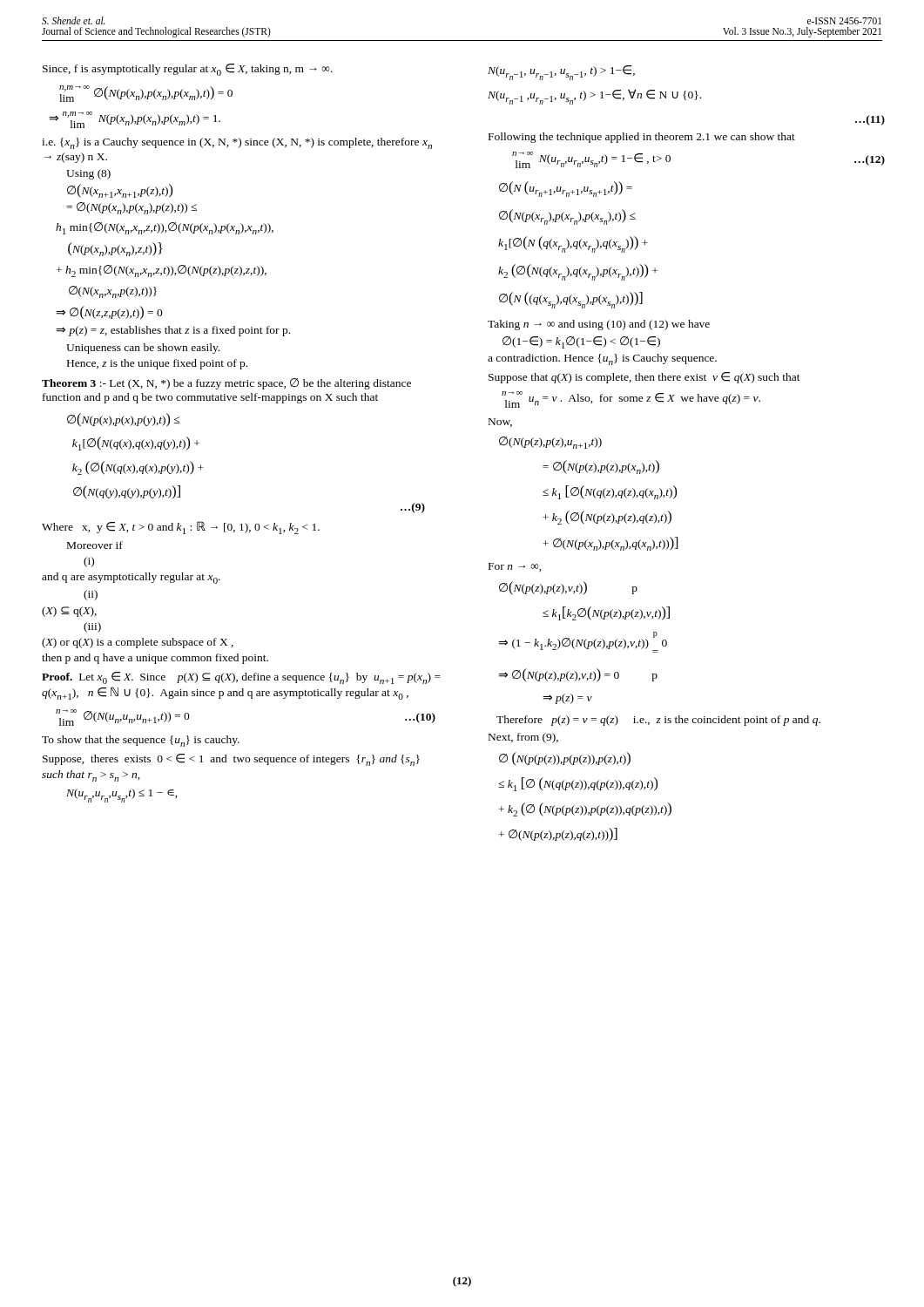Screen dimensions: 1307x924
Task: Point to "Uniqueness can be shown easily."
Action: (x=143, y=347)
